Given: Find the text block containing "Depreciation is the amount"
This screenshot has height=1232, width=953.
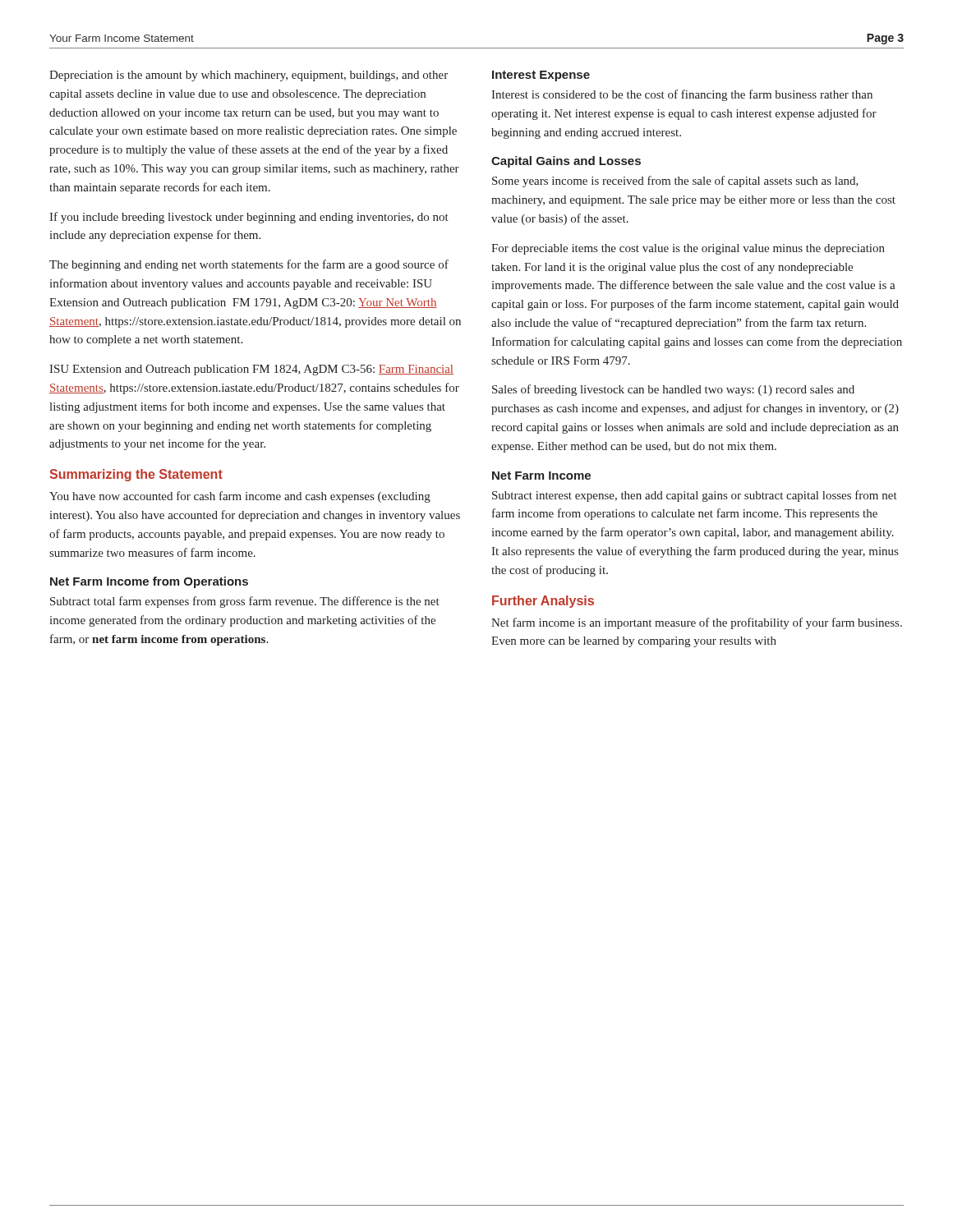Looking at the screenshot, I should [x=254, y=131].
